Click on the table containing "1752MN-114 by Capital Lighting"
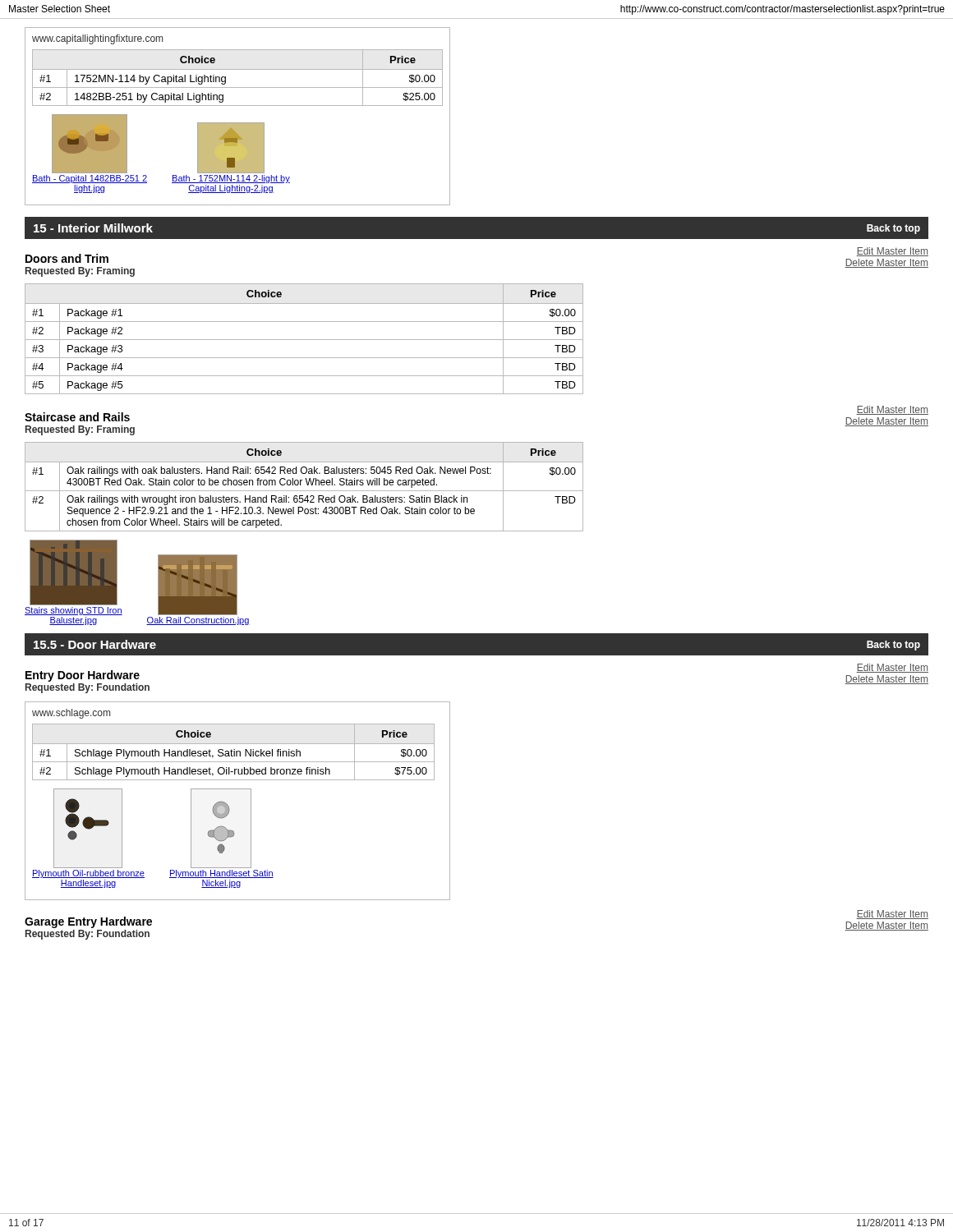The image size is (953, 1232). pos(237,78)
